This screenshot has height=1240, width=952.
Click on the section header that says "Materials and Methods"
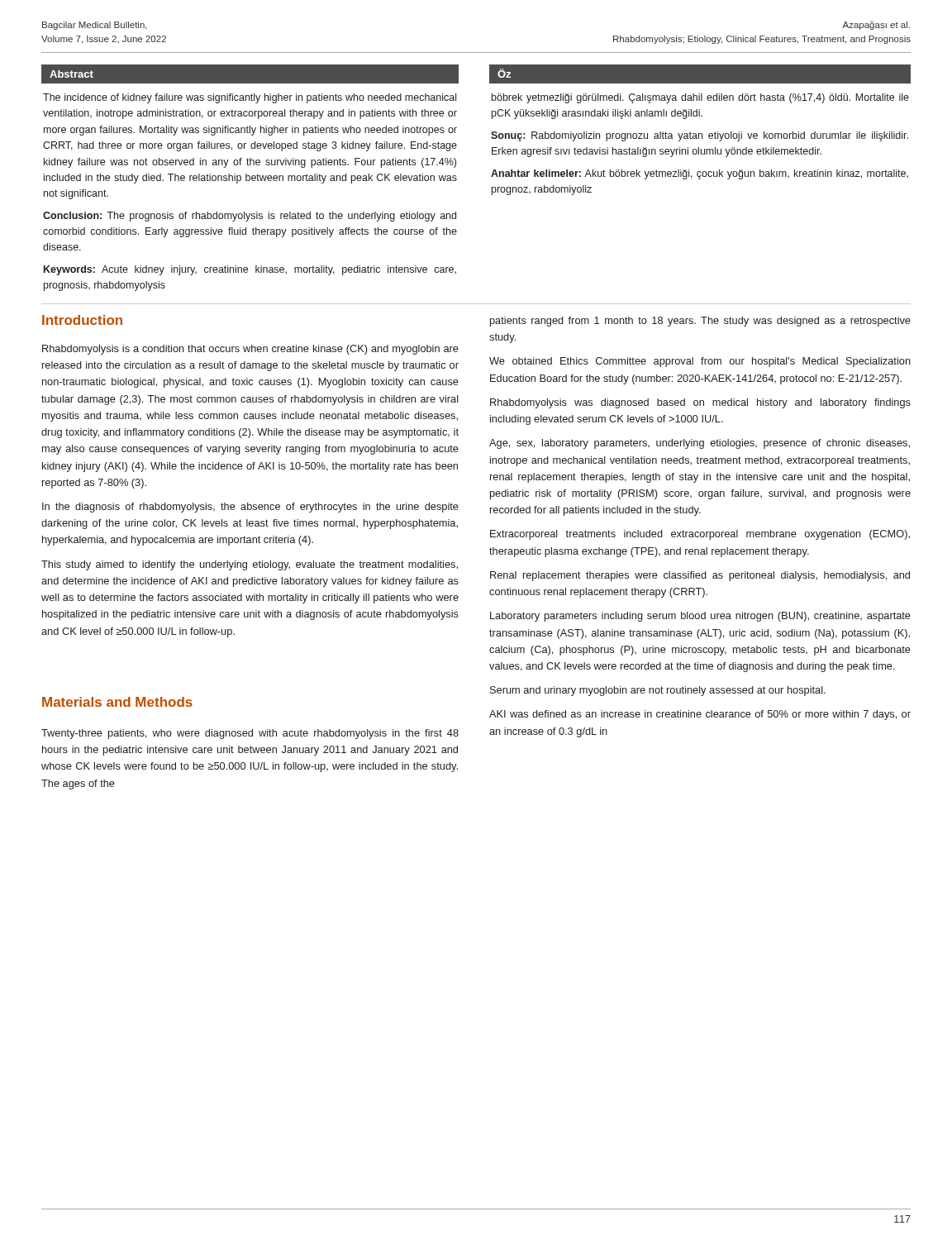click(x=117, y=702)
